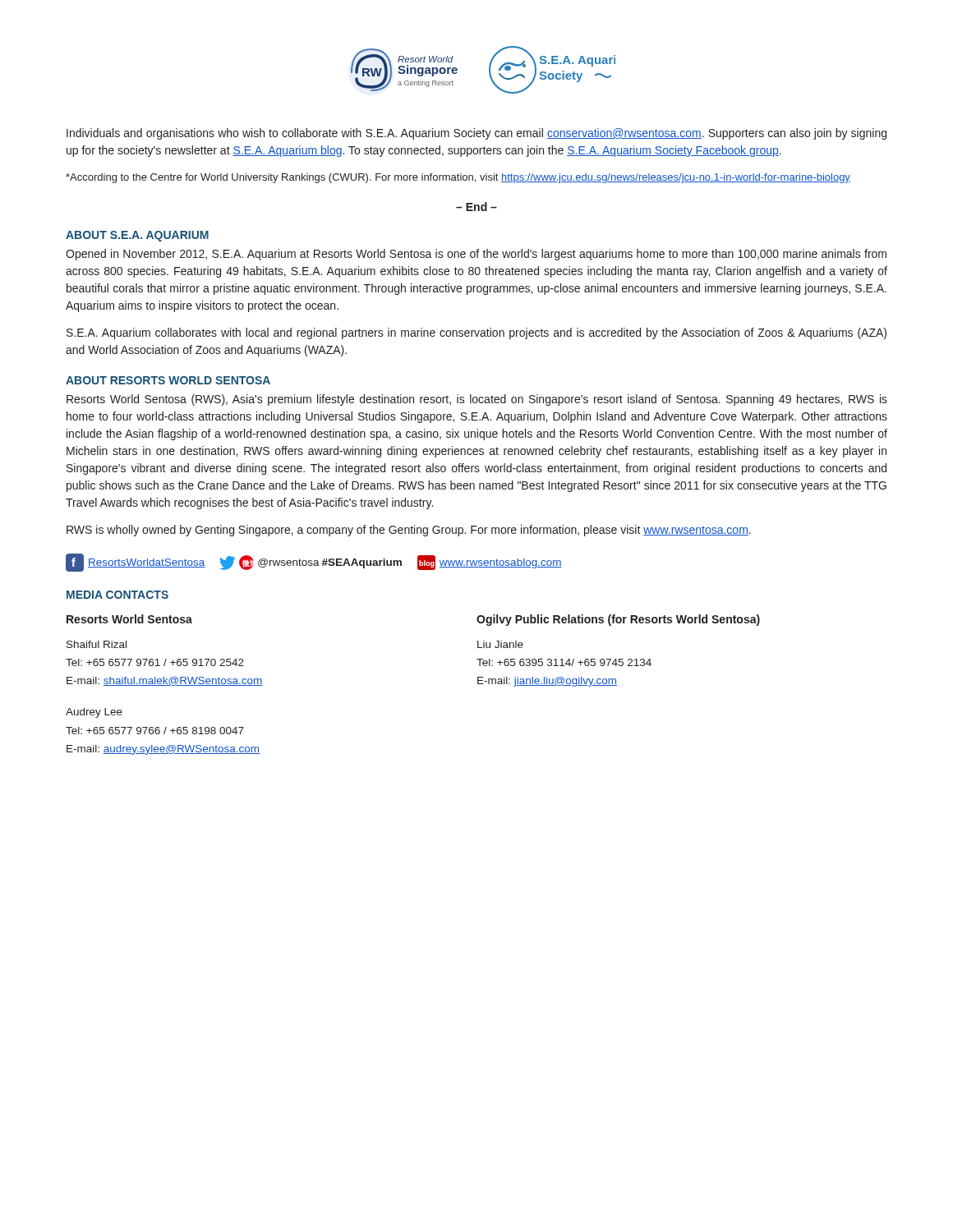Select the passage starting "Opened in November 2012, S.E.A. Aquarium at"

(x=476, y=279)
